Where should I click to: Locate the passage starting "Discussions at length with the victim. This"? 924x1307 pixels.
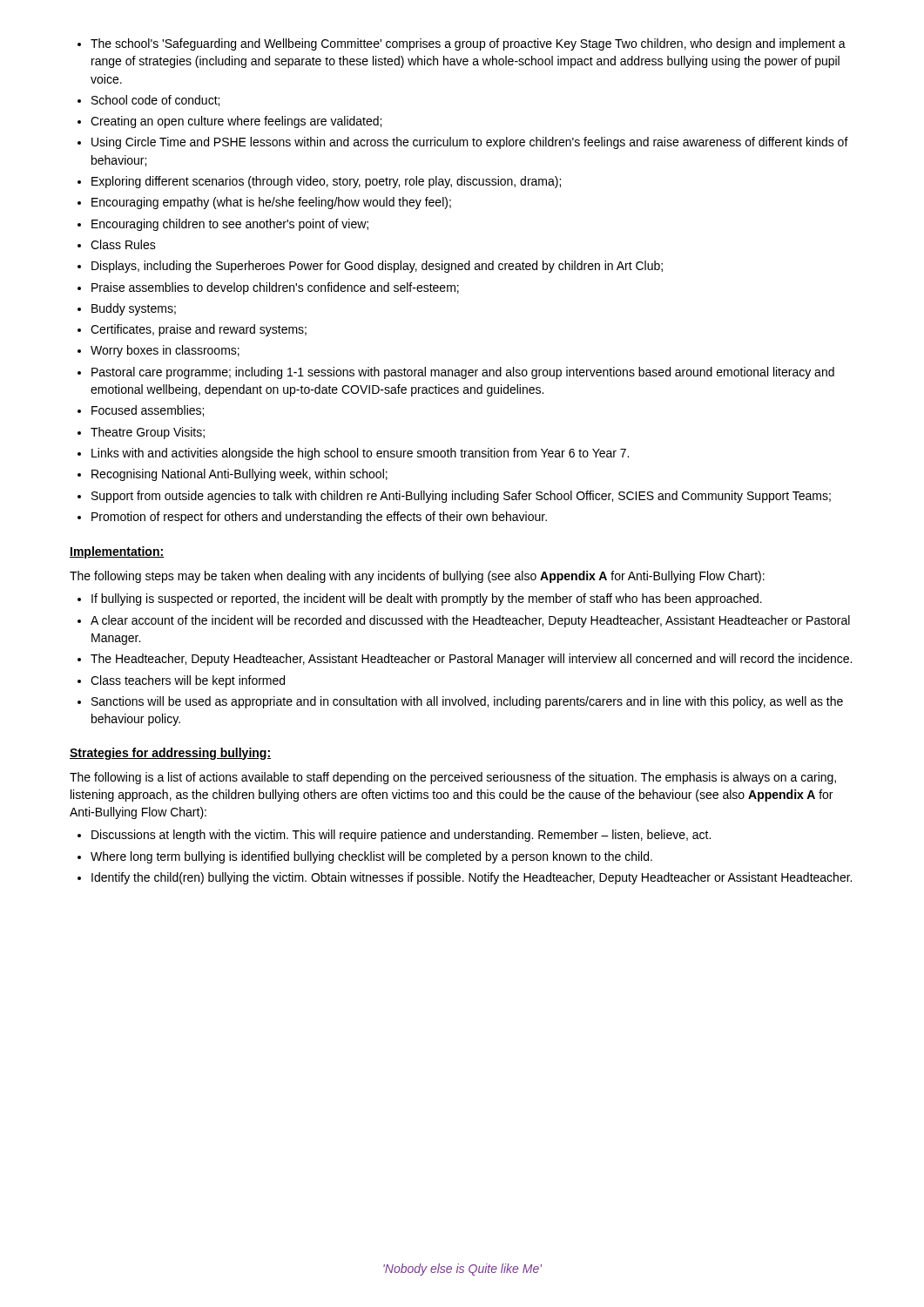[472, 835]
